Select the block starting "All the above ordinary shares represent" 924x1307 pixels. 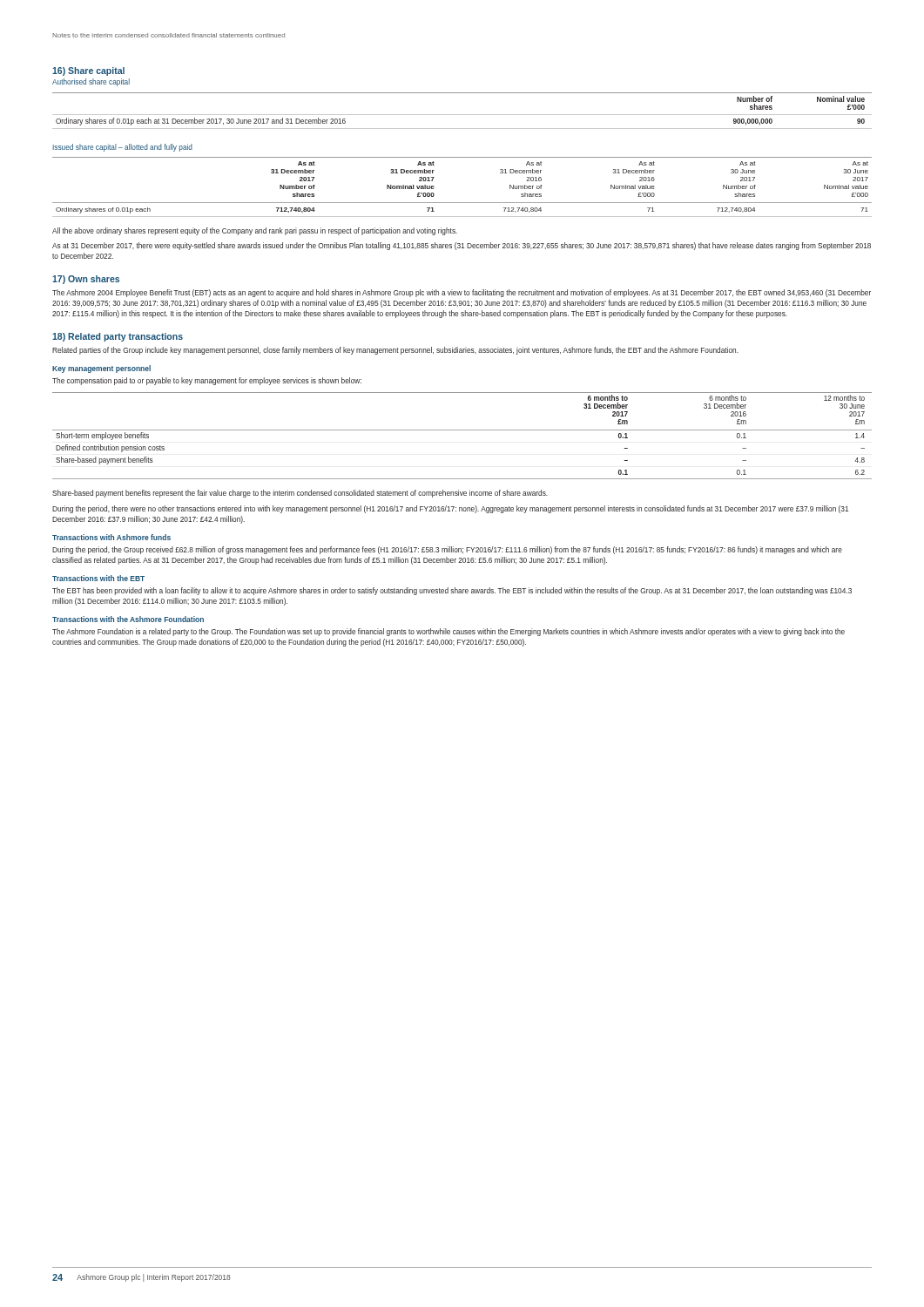[255, 231]
